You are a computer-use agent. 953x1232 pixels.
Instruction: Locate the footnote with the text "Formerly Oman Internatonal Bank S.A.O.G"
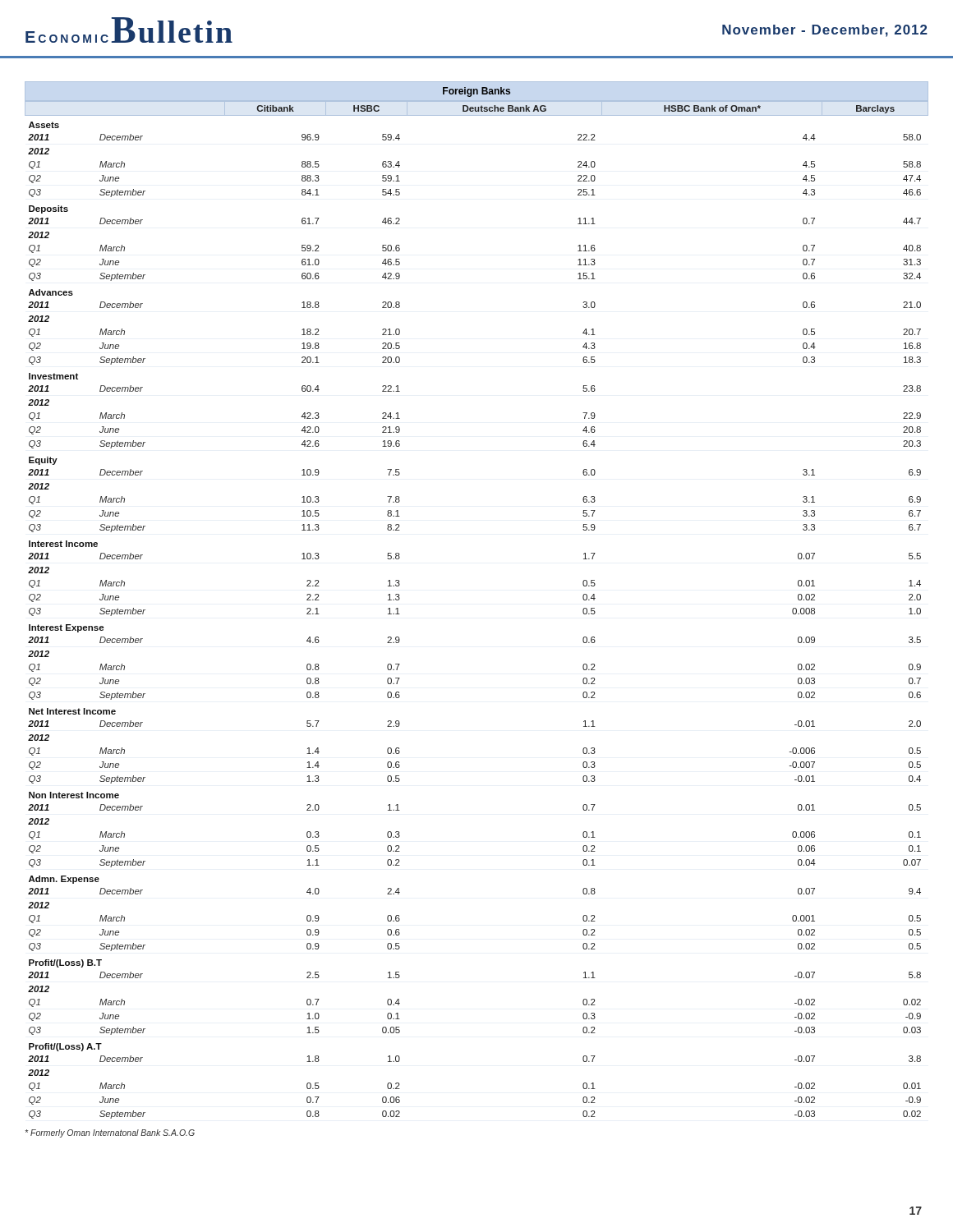click(110, 1133)
